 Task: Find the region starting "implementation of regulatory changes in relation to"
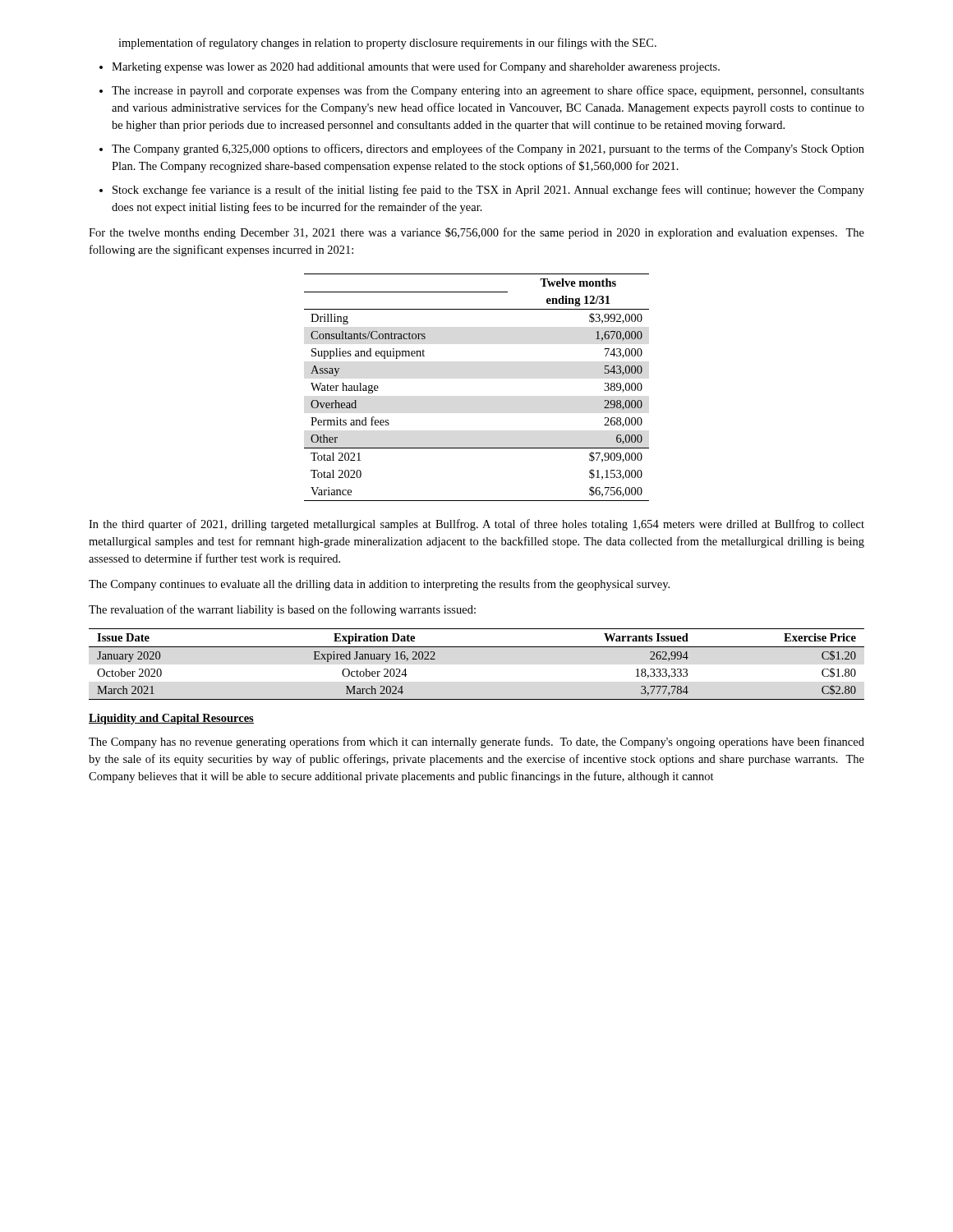tap(388, 43)
